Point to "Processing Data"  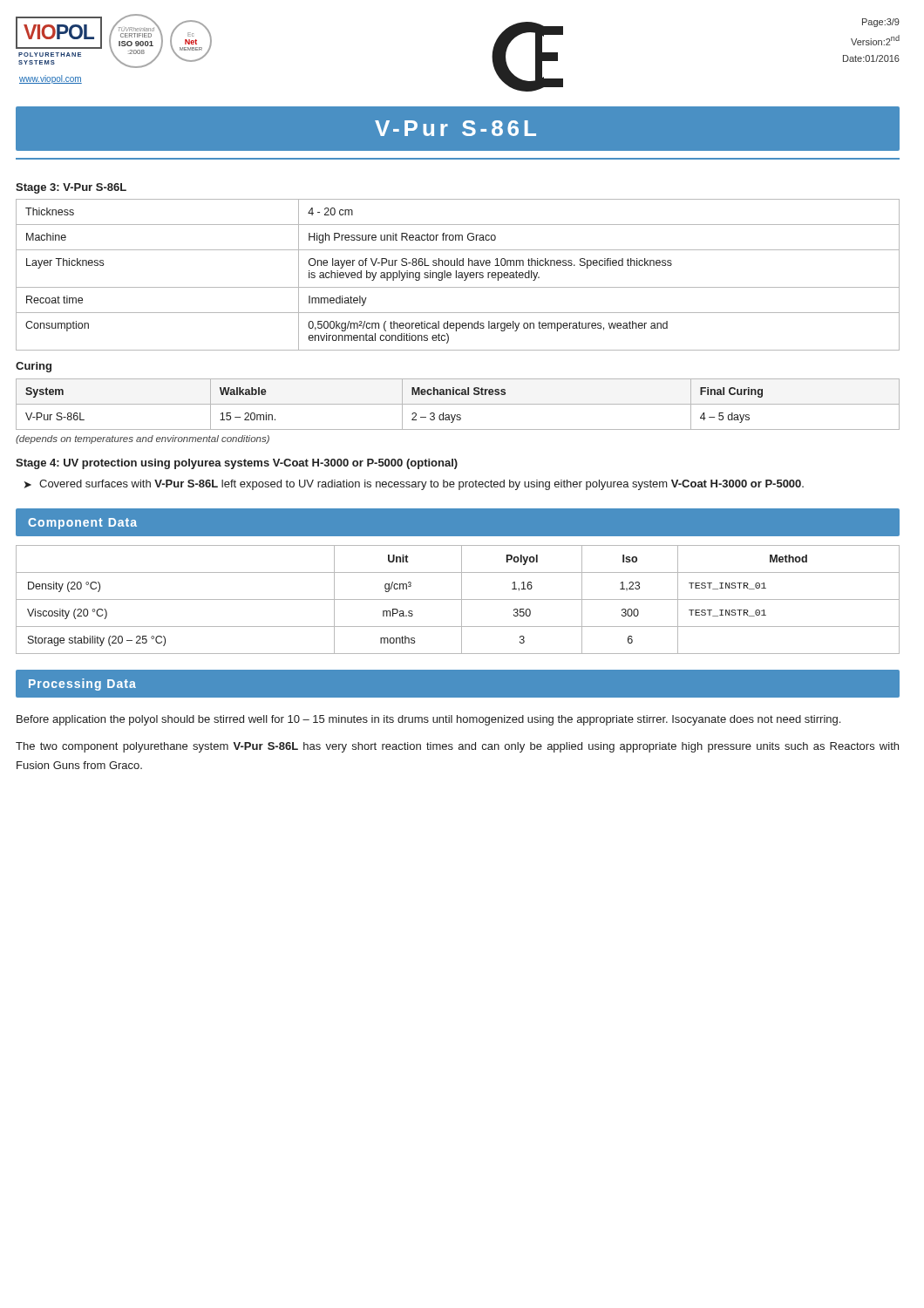tap(82, 683)
